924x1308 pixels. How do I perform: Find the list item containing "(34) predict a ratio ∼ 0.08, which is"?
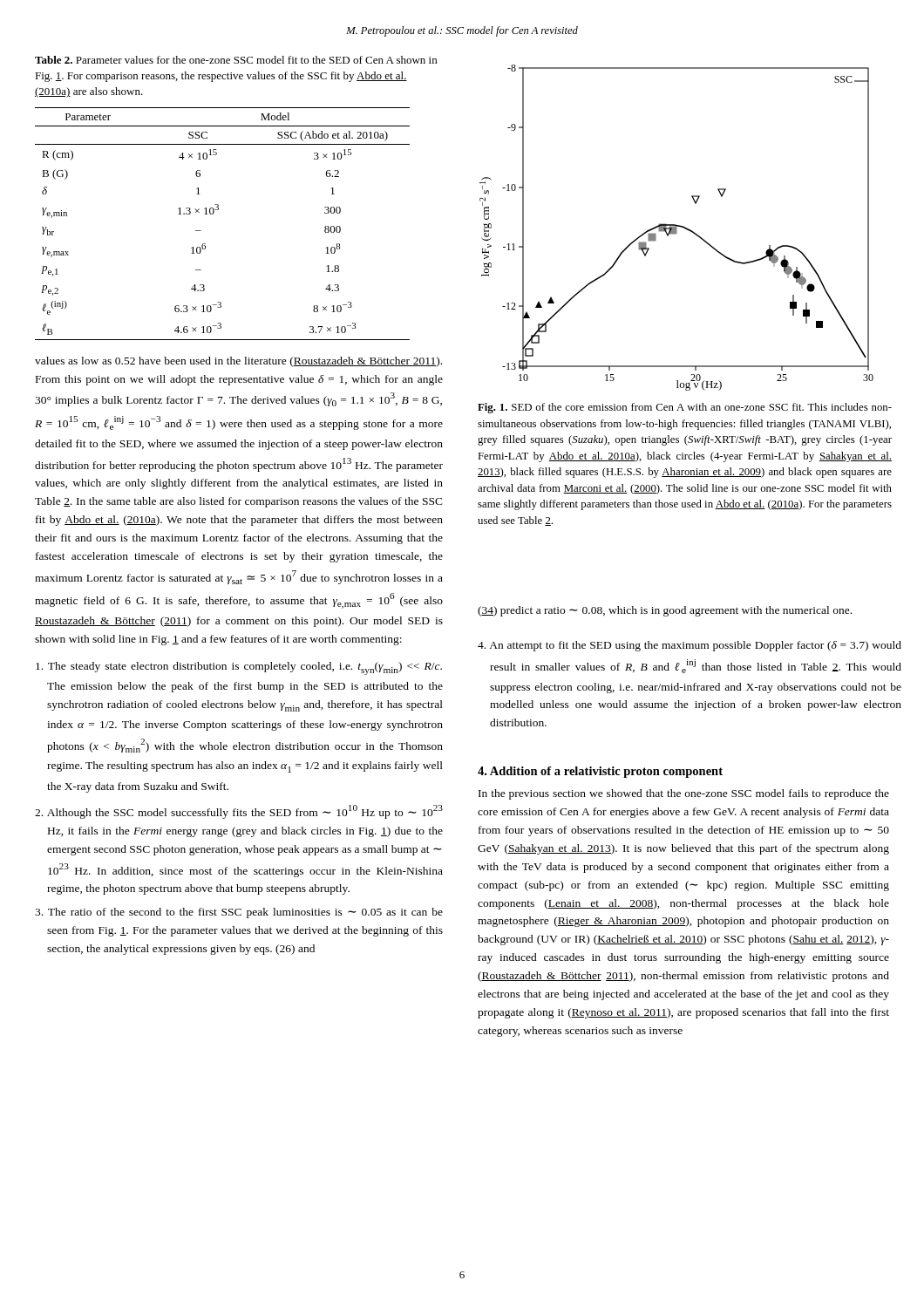pyautogui.click(x=665, y=610)
